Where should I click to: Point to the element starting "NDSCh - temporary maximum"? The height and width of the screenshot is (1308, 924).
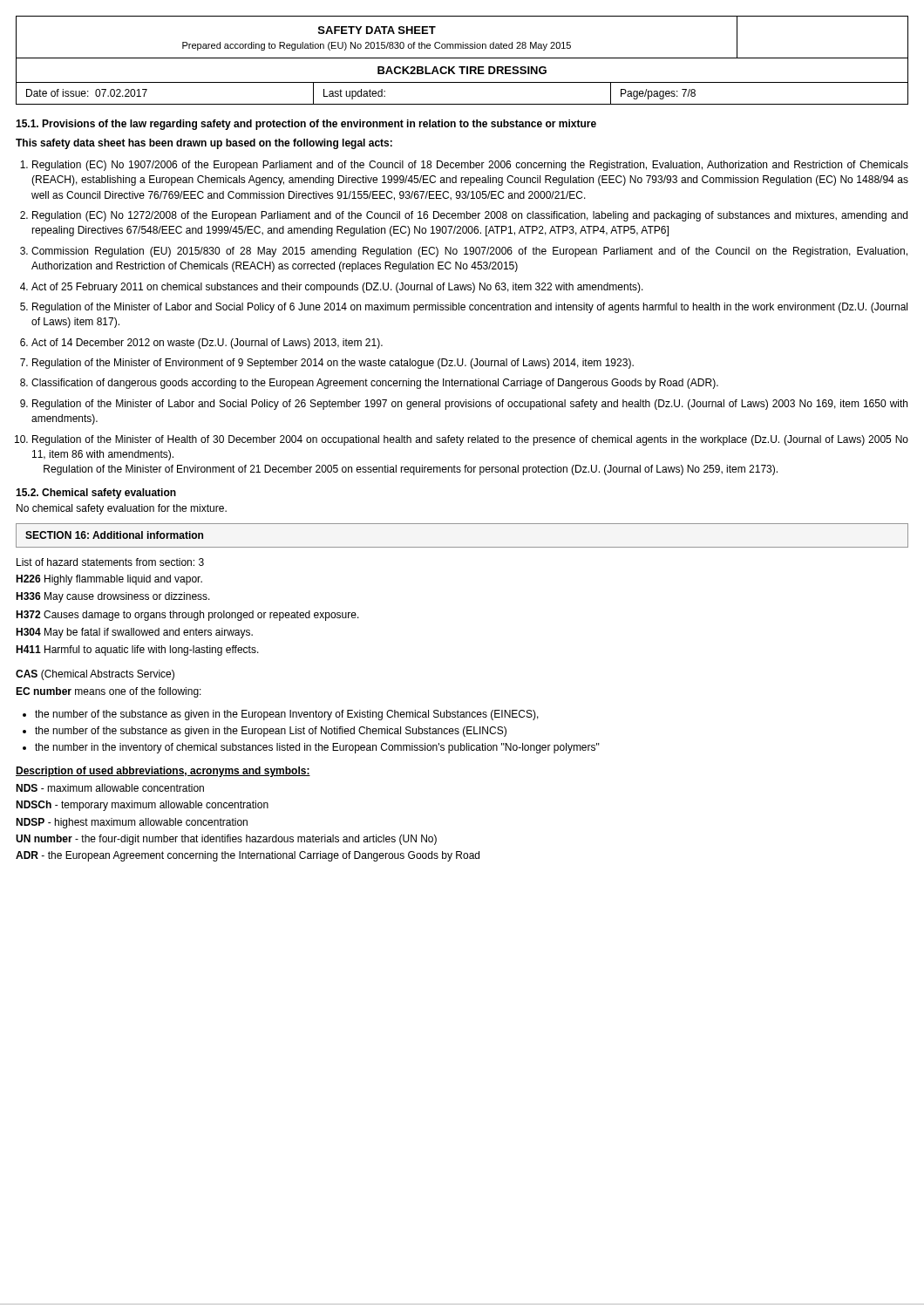pyautogui.click(x=142, y=805)
